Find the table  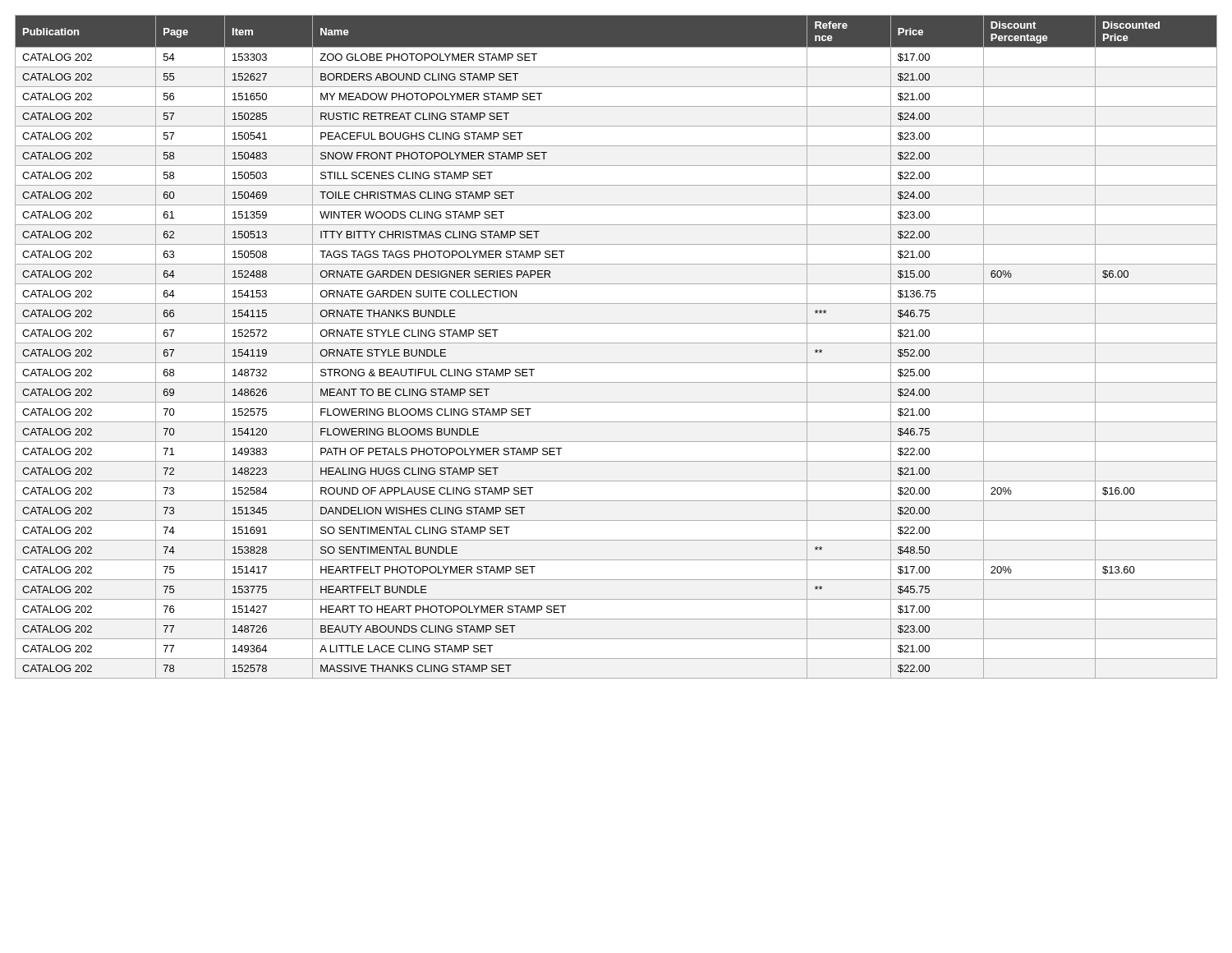click(x=616, y=347)
